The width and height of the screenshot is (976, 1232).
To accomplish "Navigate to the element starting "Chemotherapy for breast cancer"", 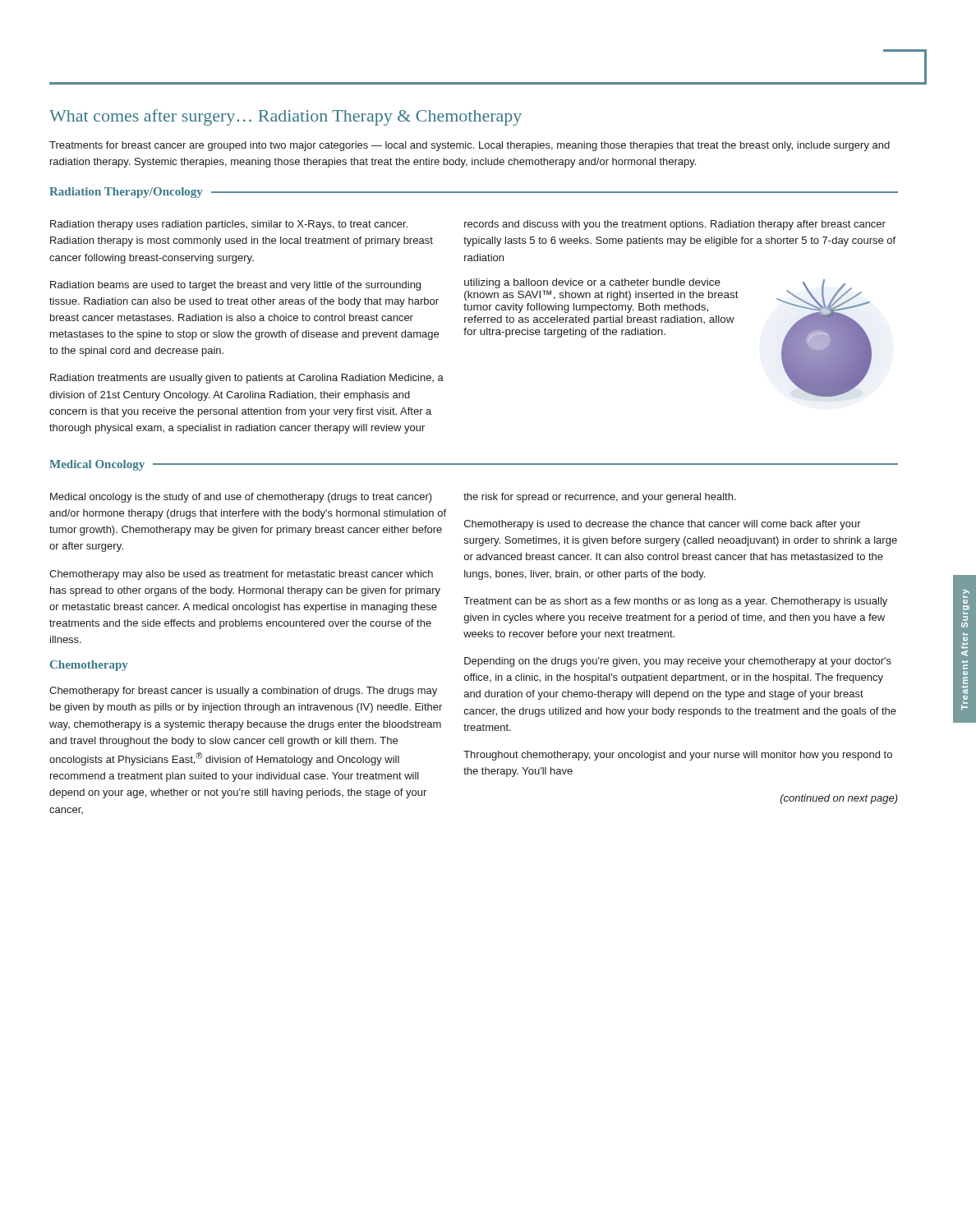I will (x=250, y=750).
